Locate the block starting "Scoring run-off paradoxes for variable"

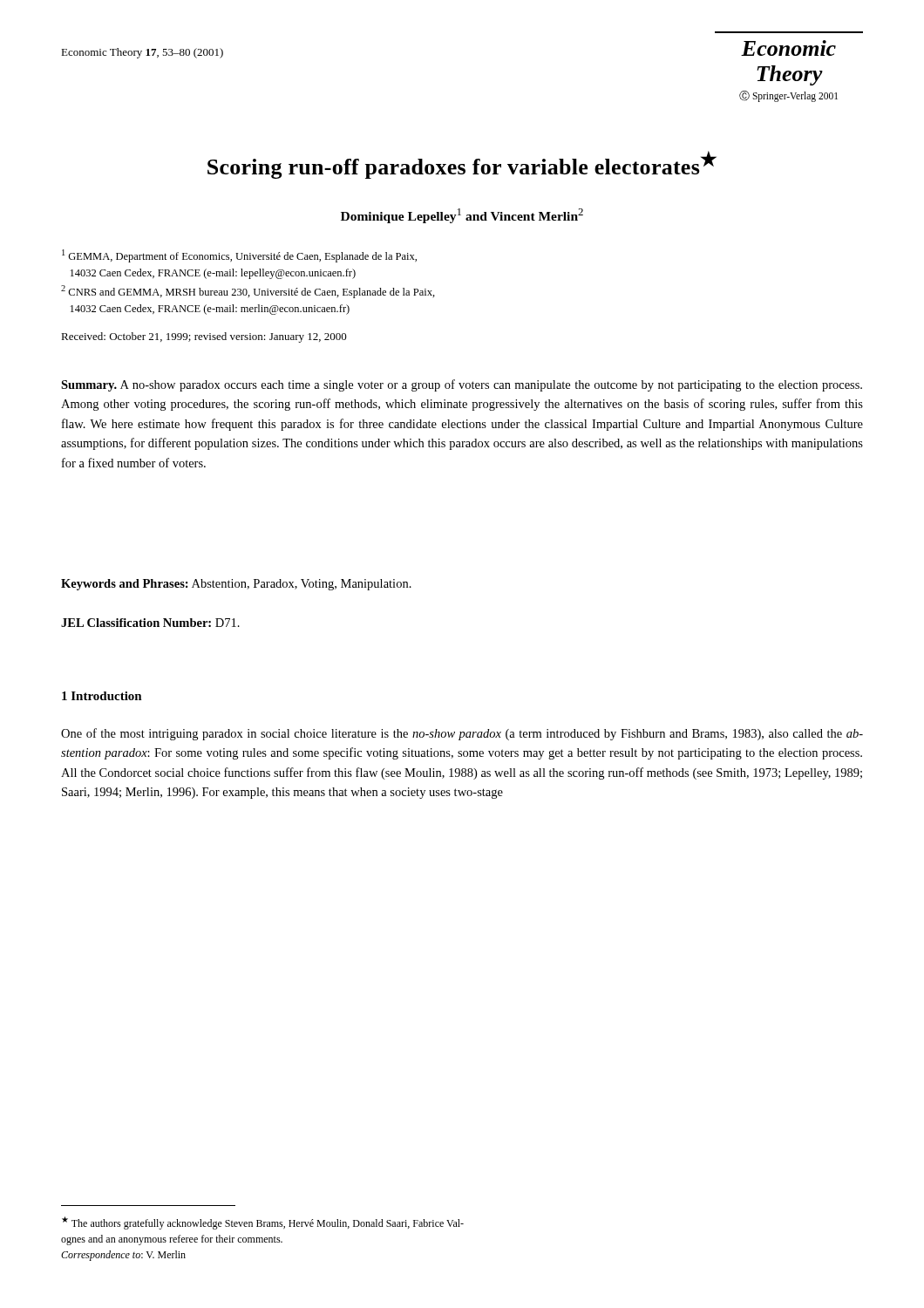[462, 164]
